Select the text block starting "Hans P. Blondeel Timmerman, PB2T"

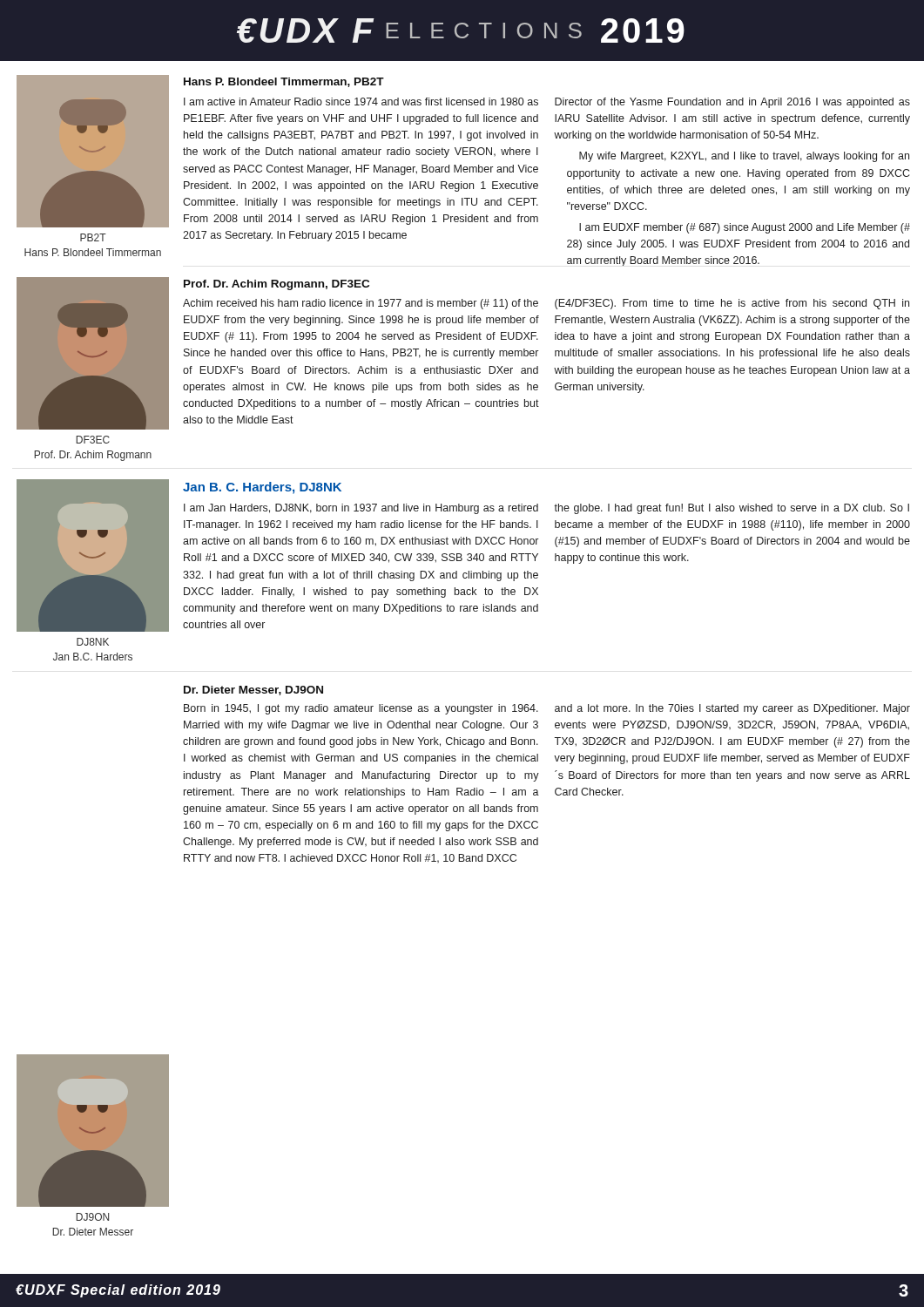(x=283, y=81)
